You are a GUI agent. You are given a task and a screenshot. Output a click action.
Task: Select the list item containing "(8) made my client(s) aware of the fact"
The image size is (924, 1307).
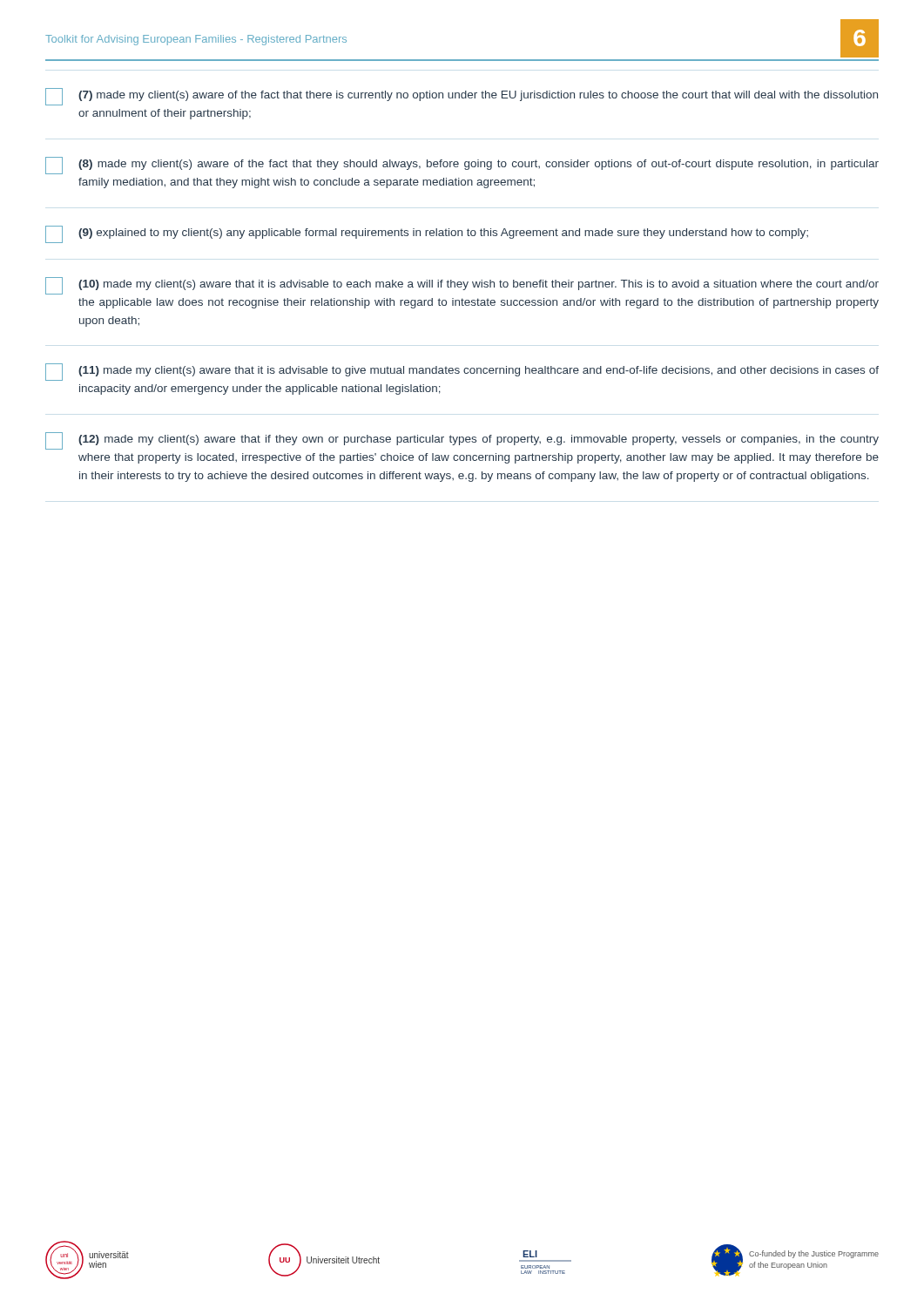coord(462,173)
